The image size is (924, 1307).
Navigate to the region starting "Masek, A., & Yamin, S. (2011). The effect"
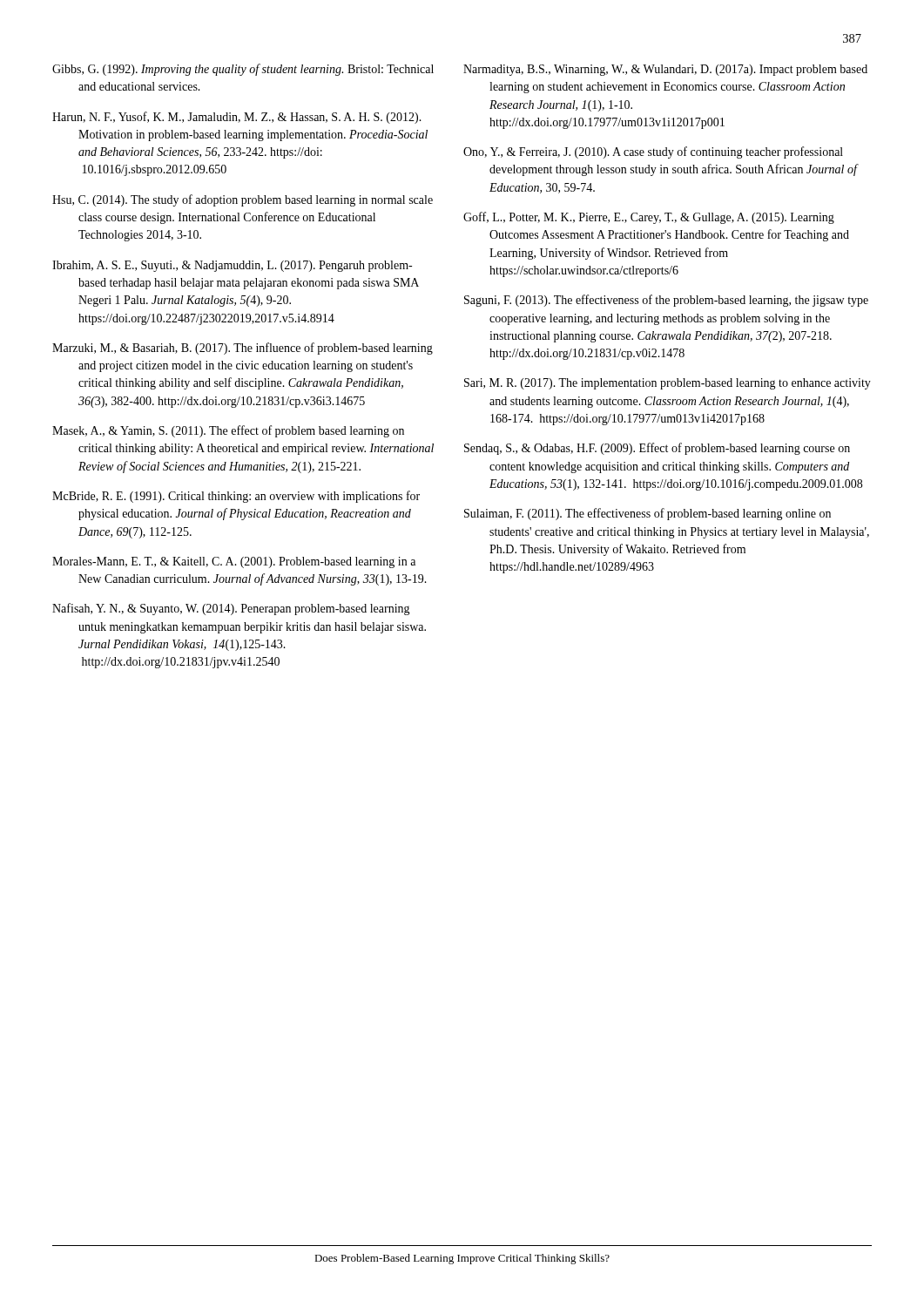[243, 449]
